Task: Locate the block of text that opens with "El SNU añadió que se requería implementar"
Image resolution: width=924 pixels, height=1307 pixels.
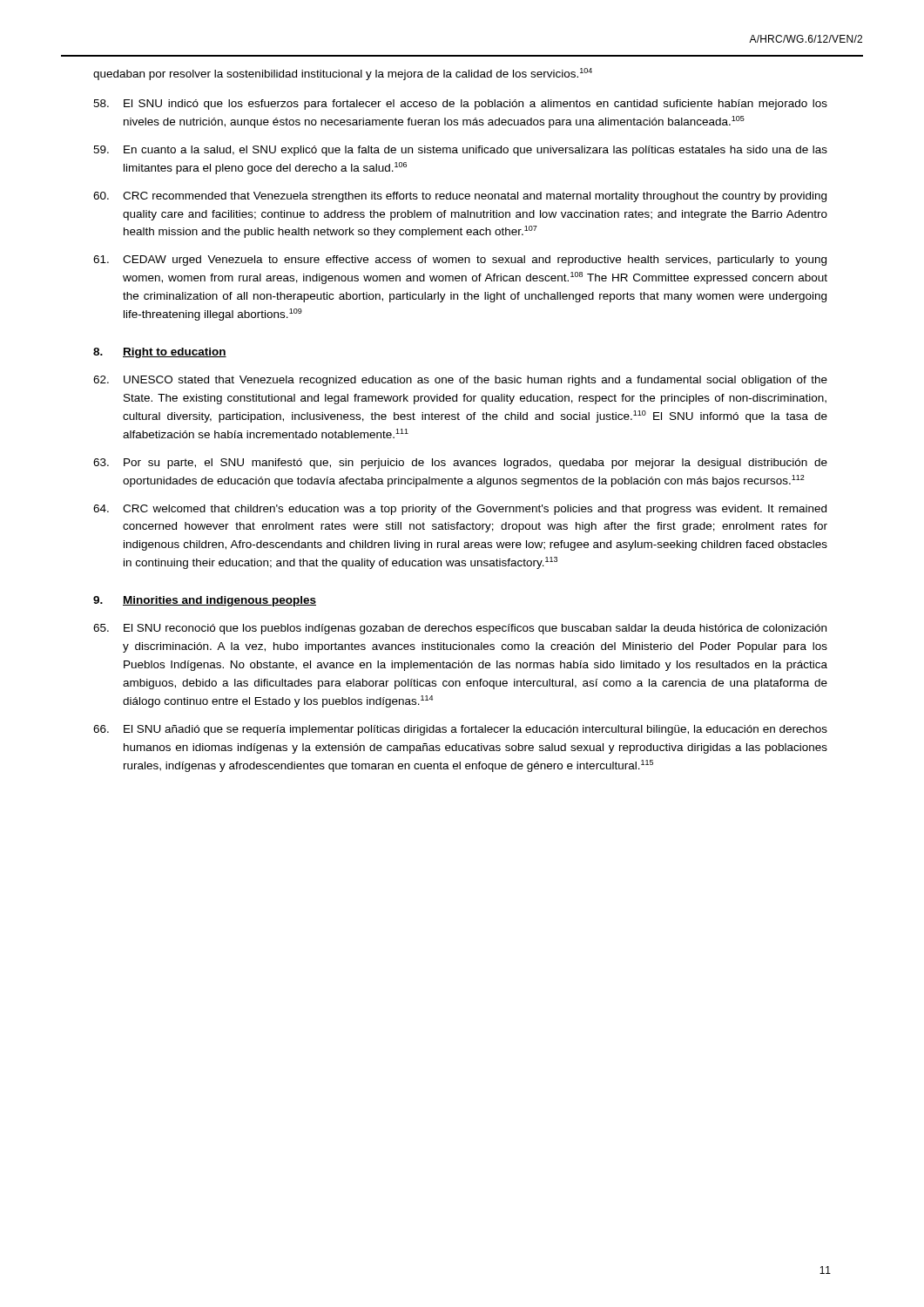Action: click(460, 748)
